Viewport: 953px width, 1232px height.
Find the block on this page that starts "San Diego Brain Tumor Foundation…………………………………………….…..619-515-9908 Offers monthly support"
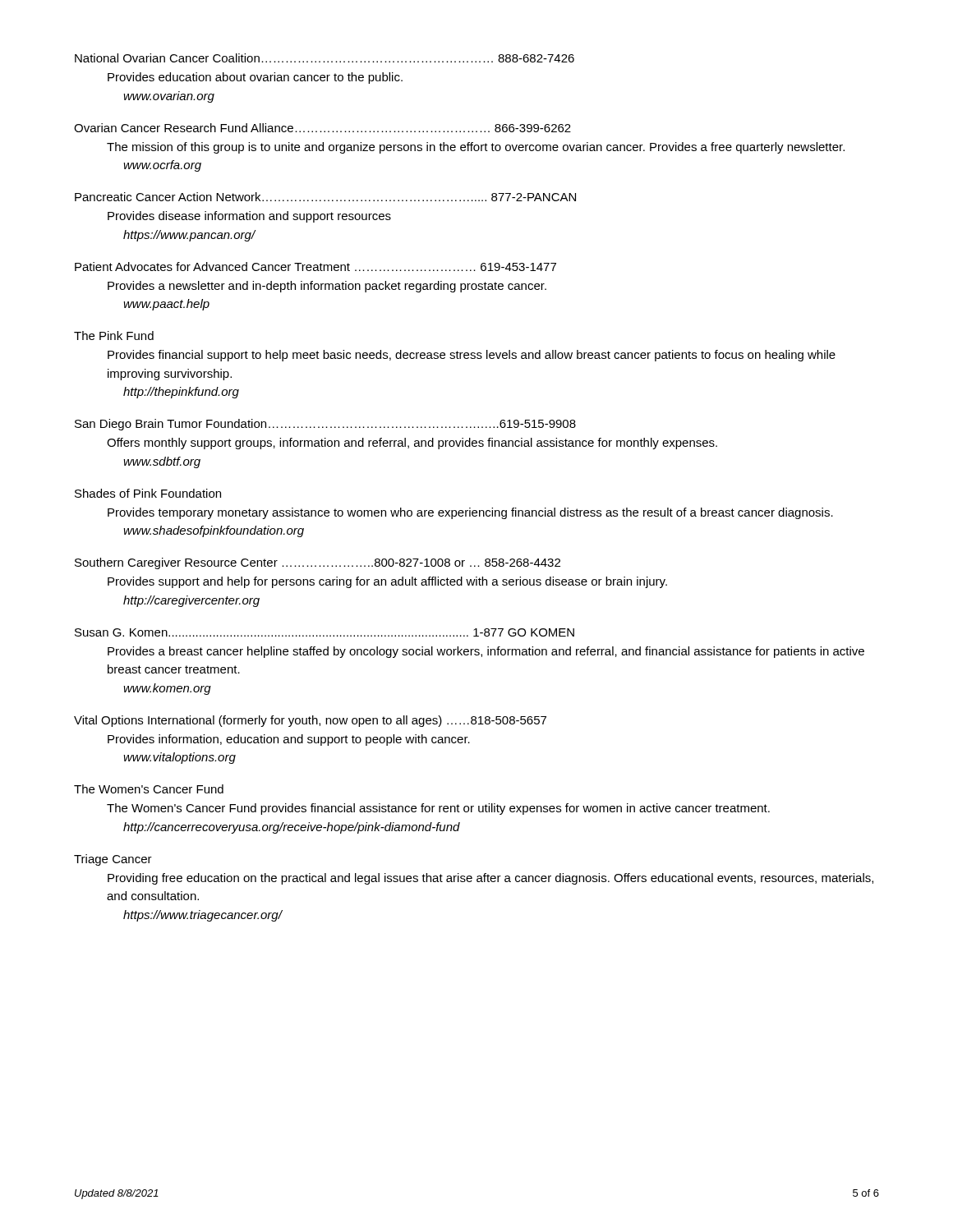pos(476,442)
